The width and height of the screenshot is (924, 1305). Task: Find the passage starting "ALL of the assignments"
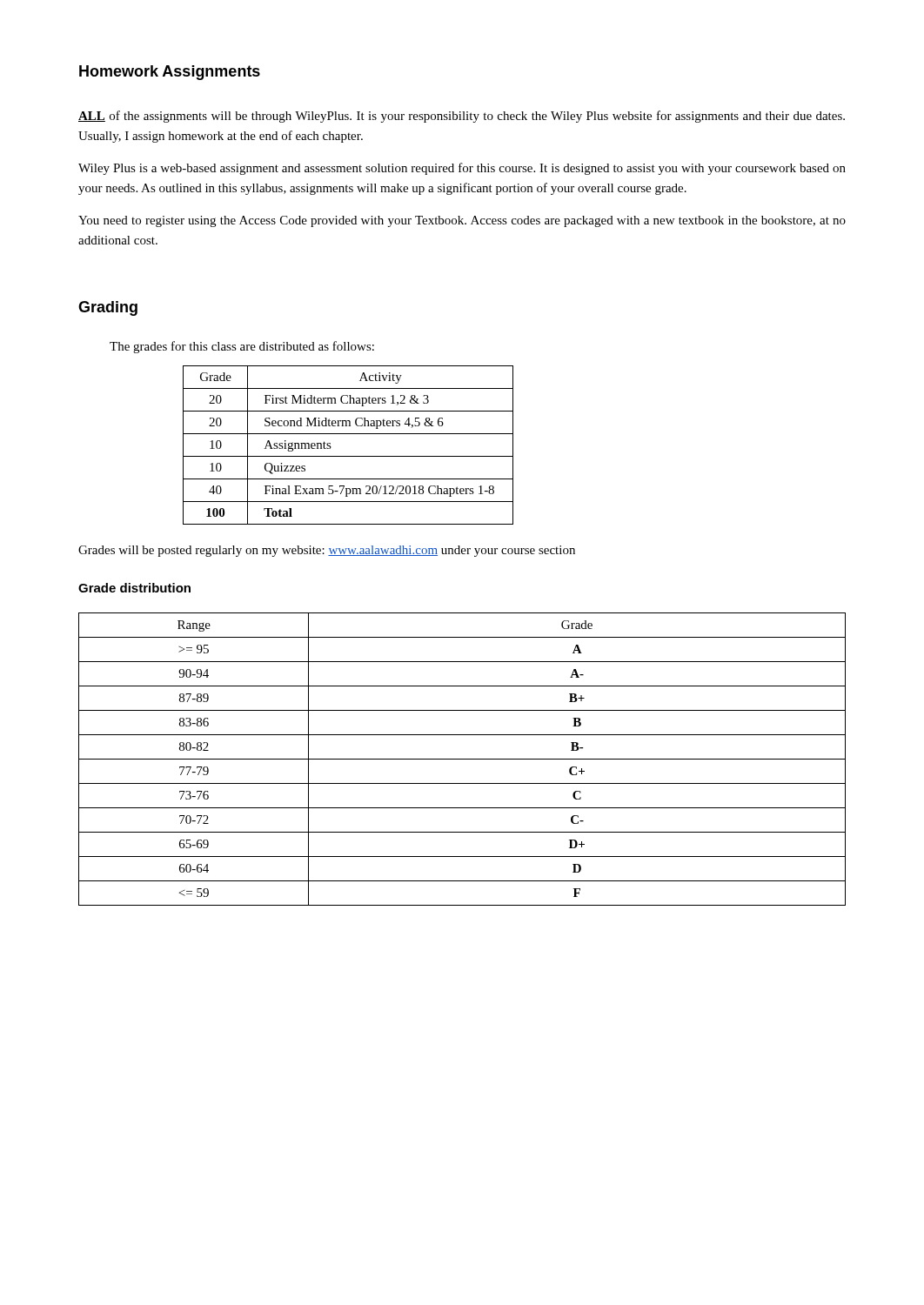[462, 126]
